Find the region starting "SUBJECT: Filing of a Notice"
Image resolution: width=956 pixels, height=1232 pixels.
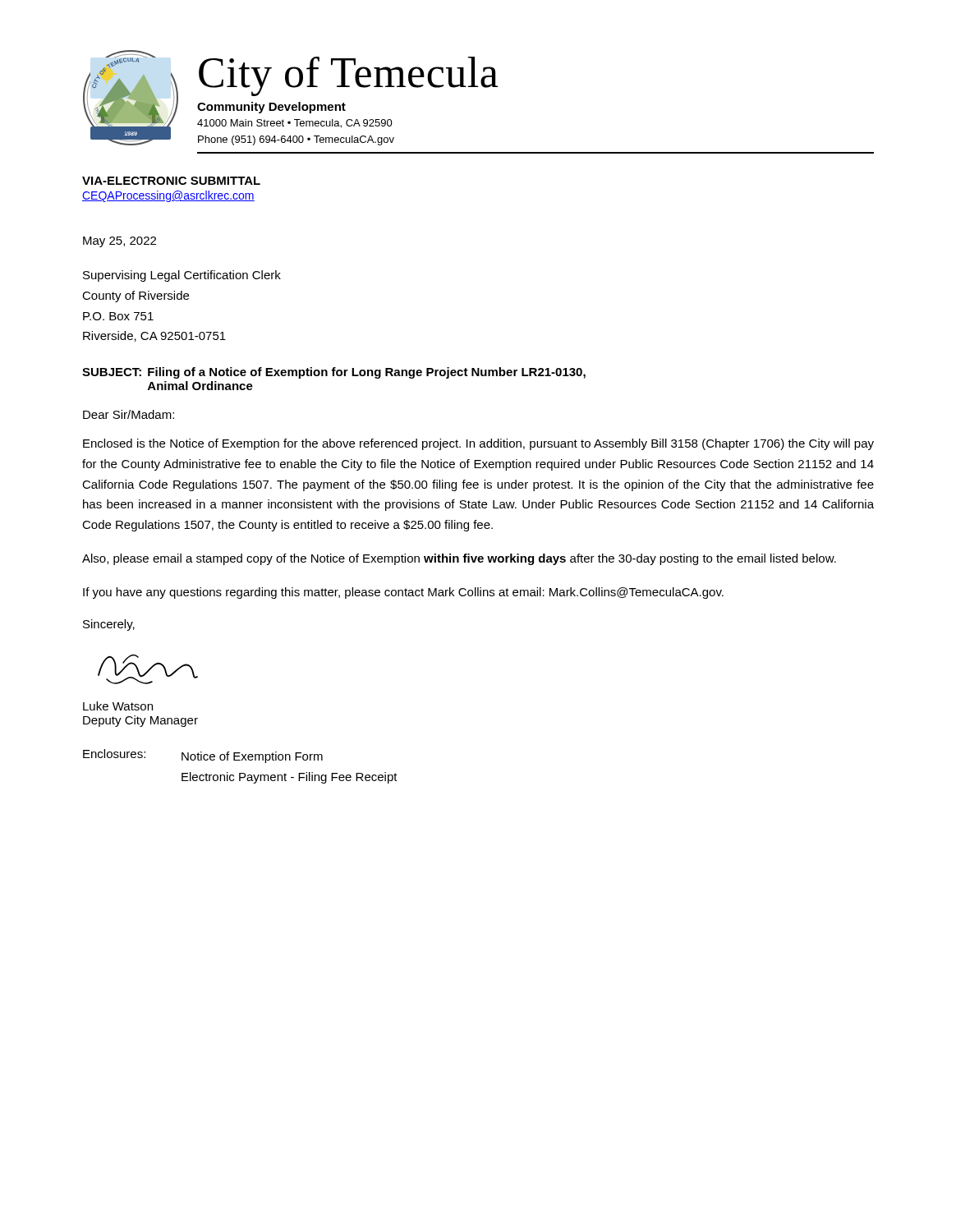pyautogui.click(x=478, y=379)
